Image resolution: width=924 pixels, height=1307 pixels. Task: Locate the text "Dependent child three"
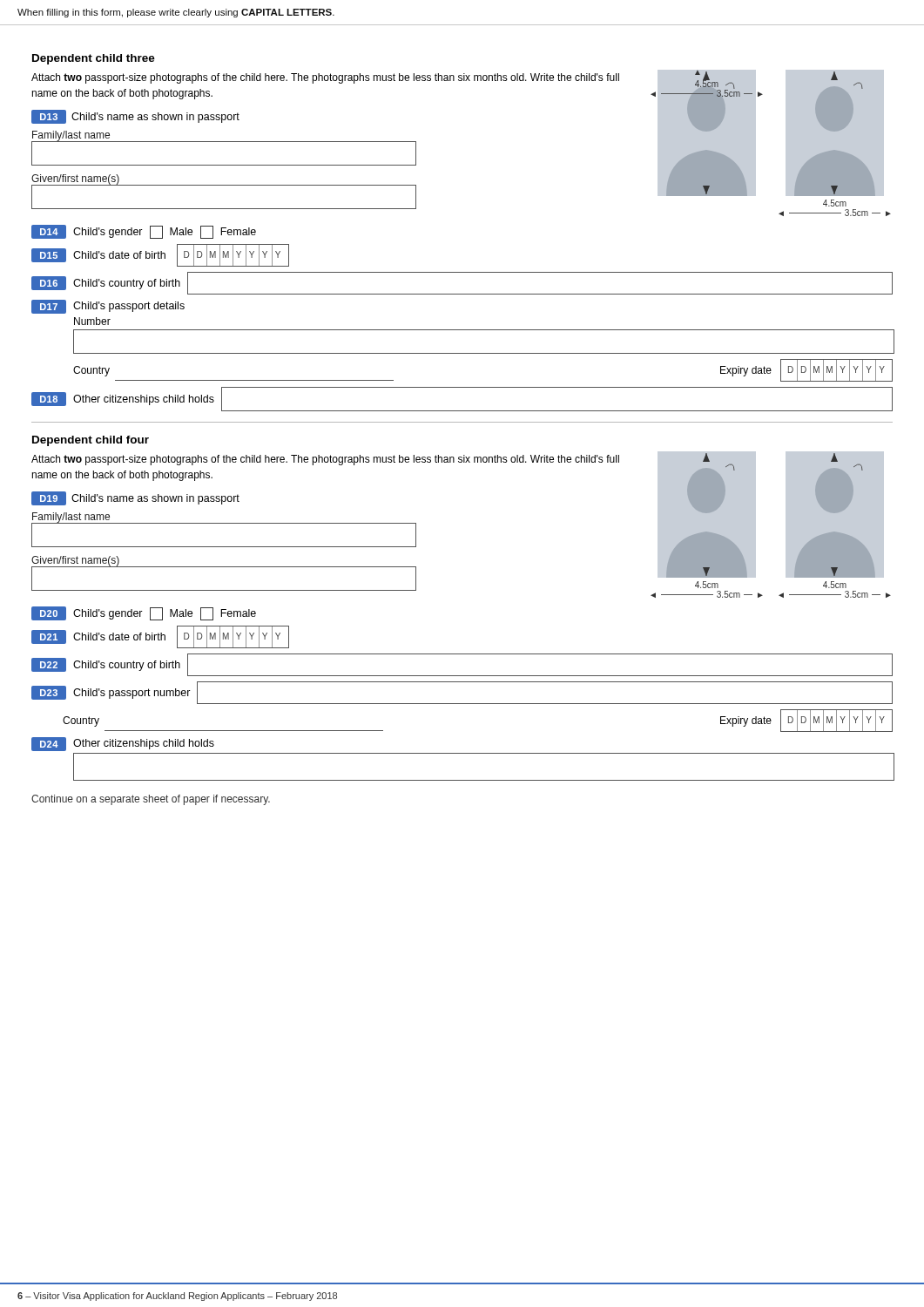click(93, 58)
